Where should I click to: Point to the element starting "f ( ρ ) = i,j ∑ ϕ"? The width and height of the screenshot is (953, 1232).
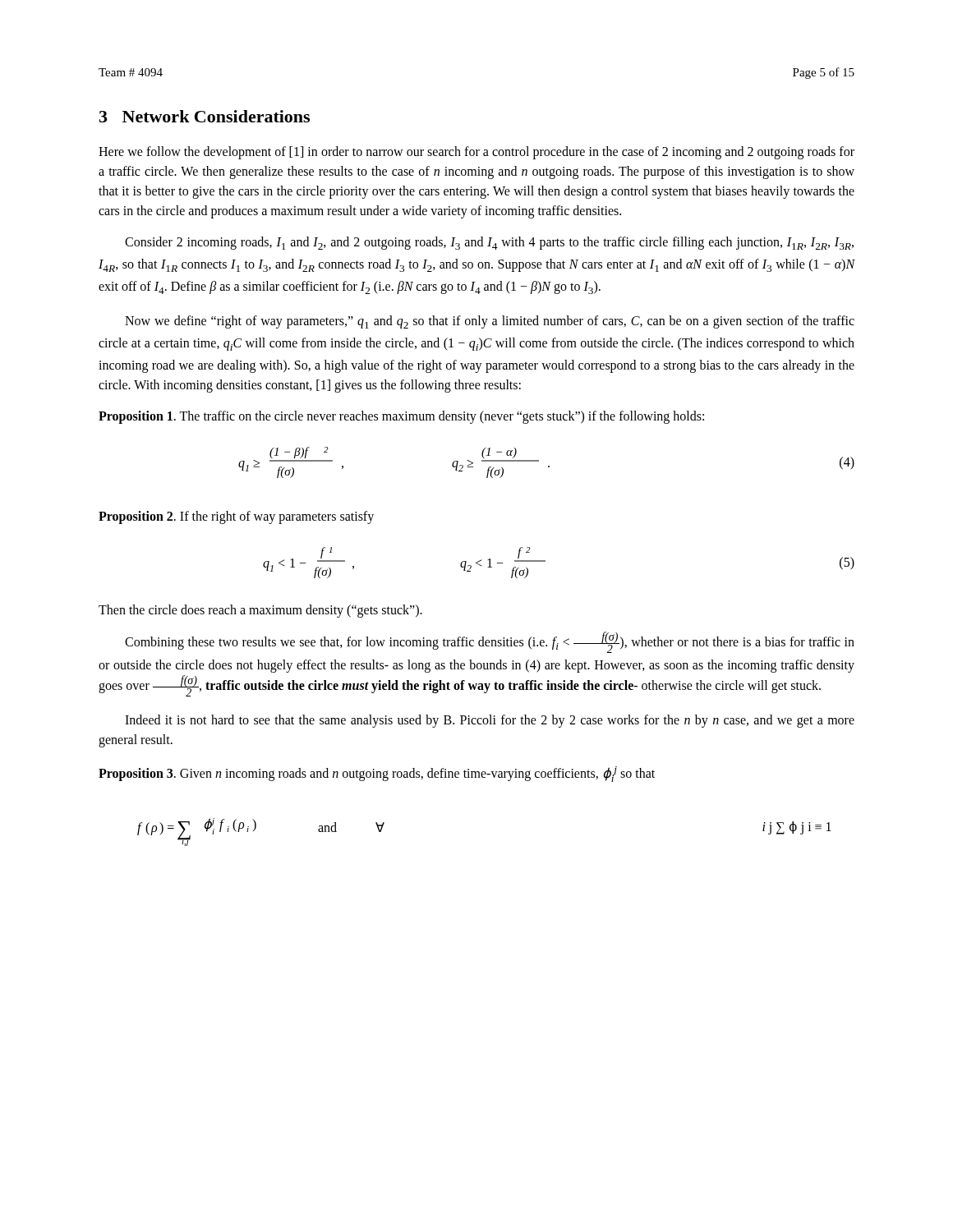coord(207,831)
